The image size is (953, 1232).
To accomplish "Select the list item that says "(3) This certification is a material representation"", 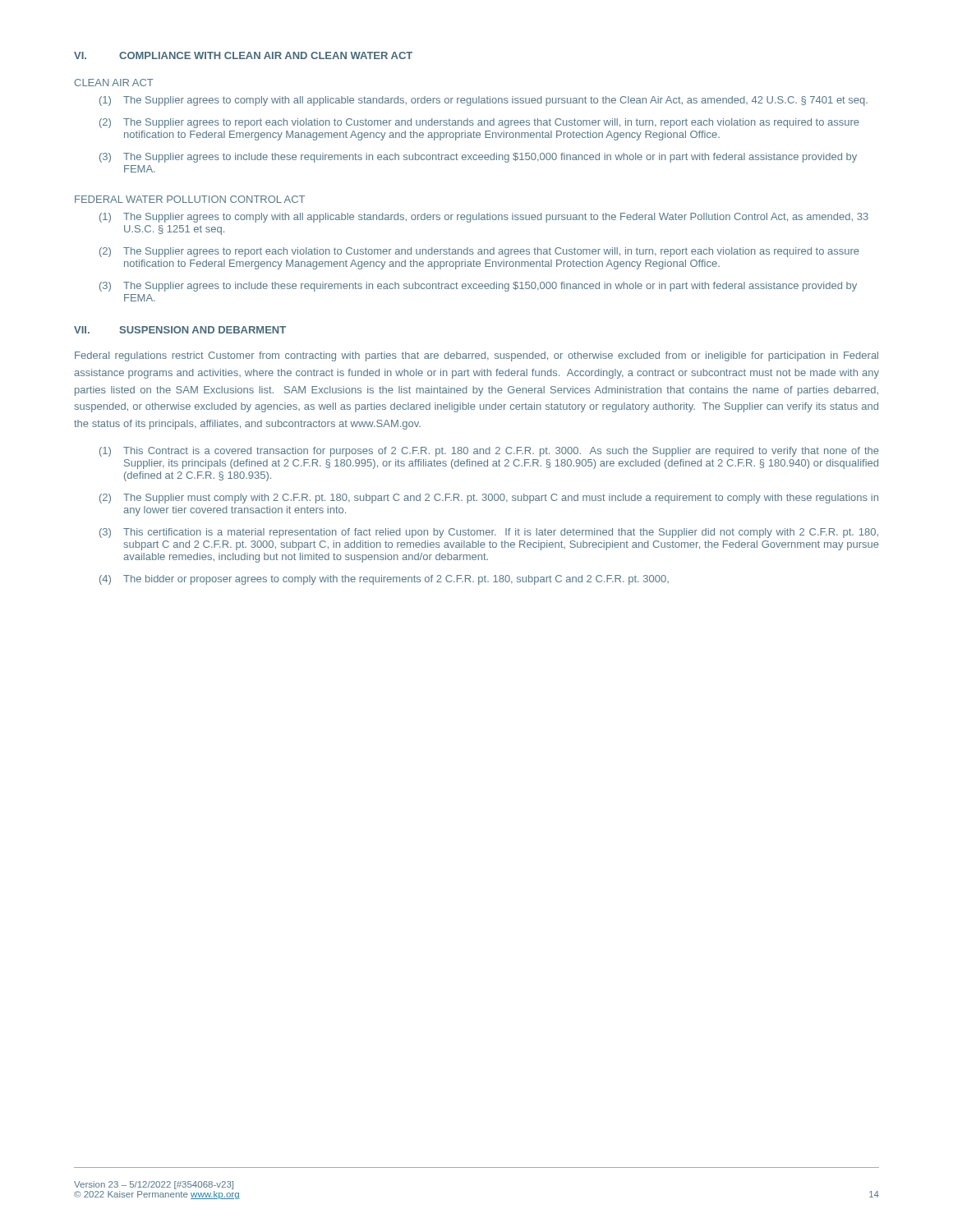I will [x=489, y=544].
